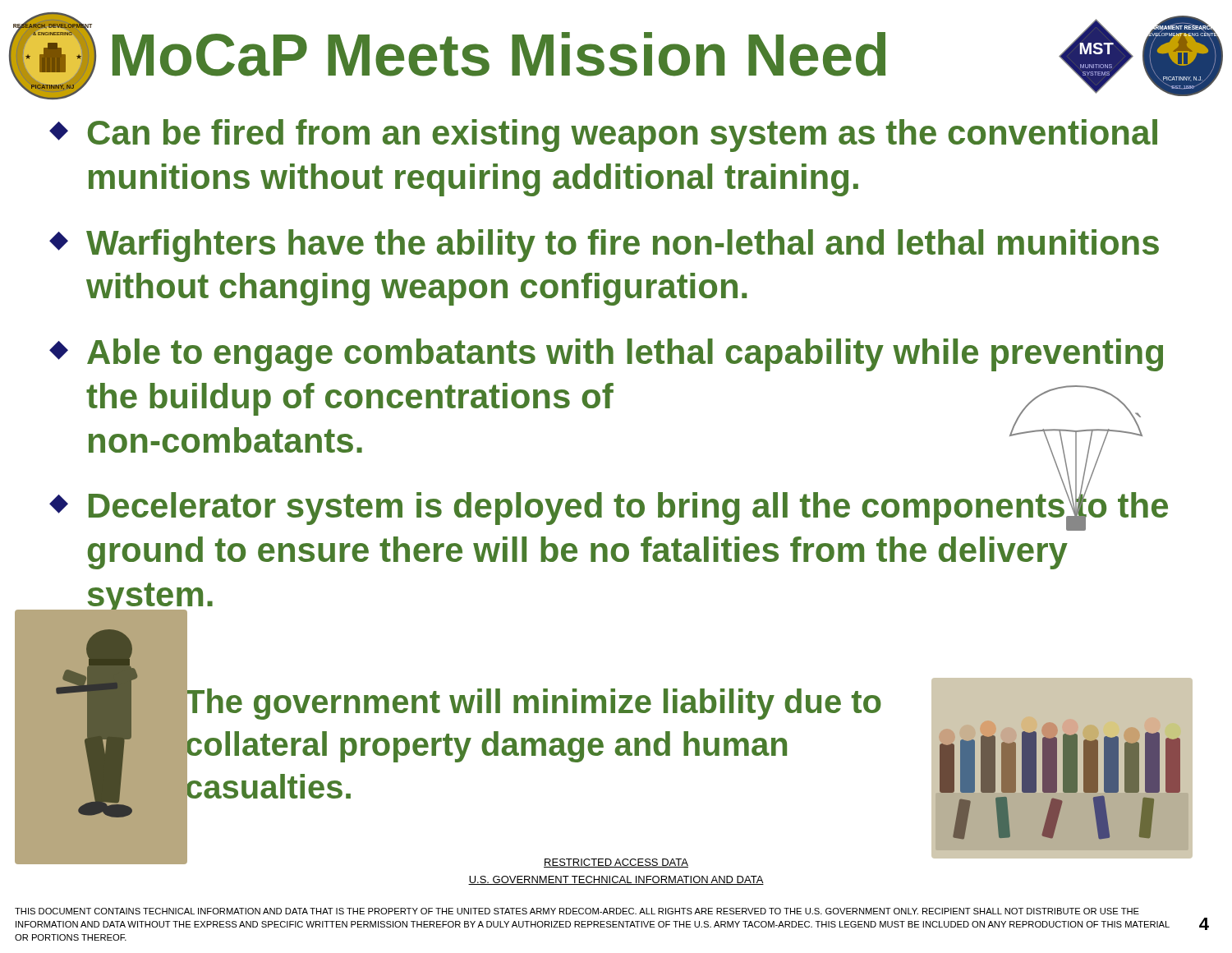Navigate to the block starting "RESEARCH, DEVELOPMENT &"
Viewport: 1232px width, 953px height.
click(616, 56)
